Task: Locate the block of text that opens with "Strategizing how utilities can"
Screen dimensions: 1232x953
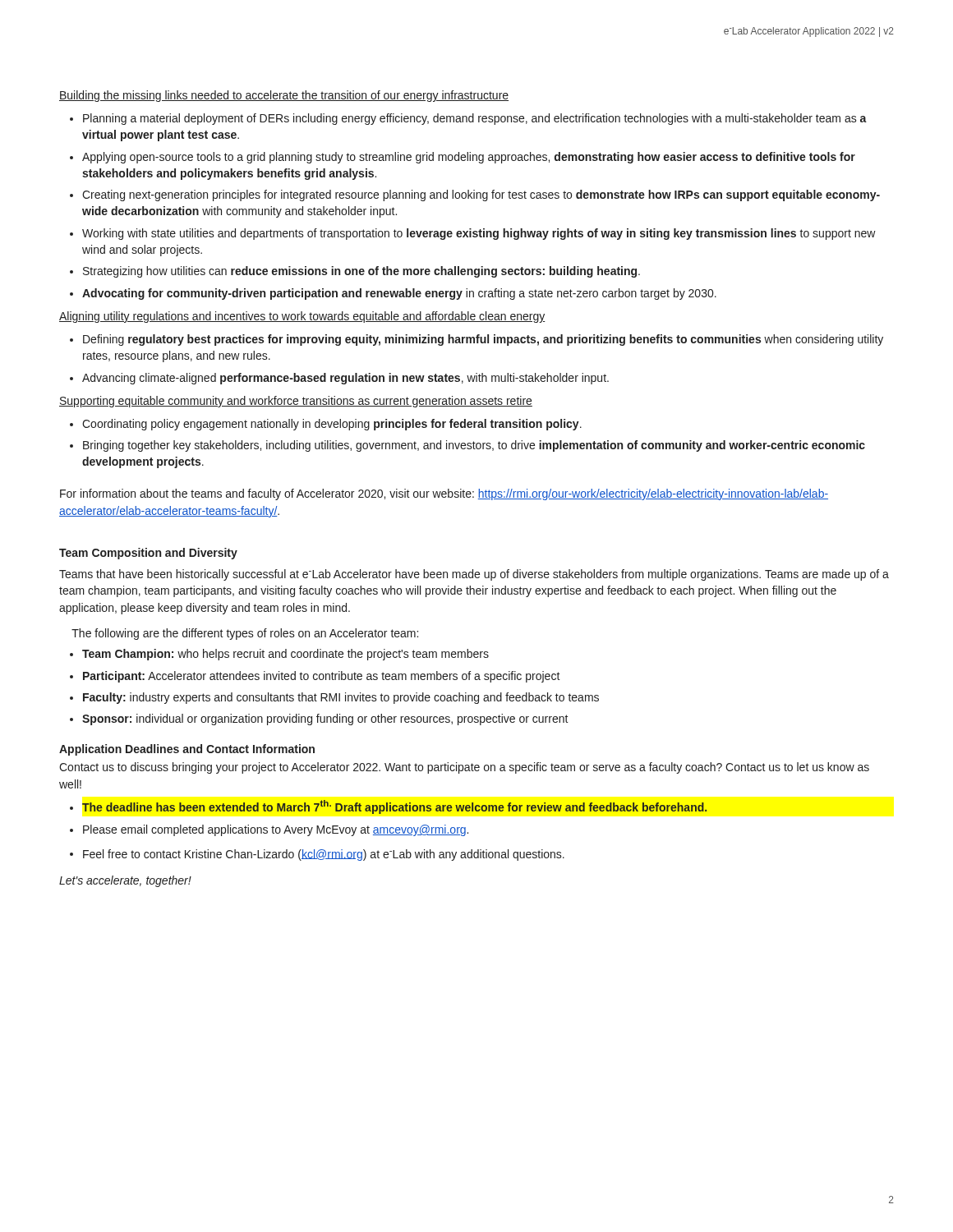Action: 361,271
